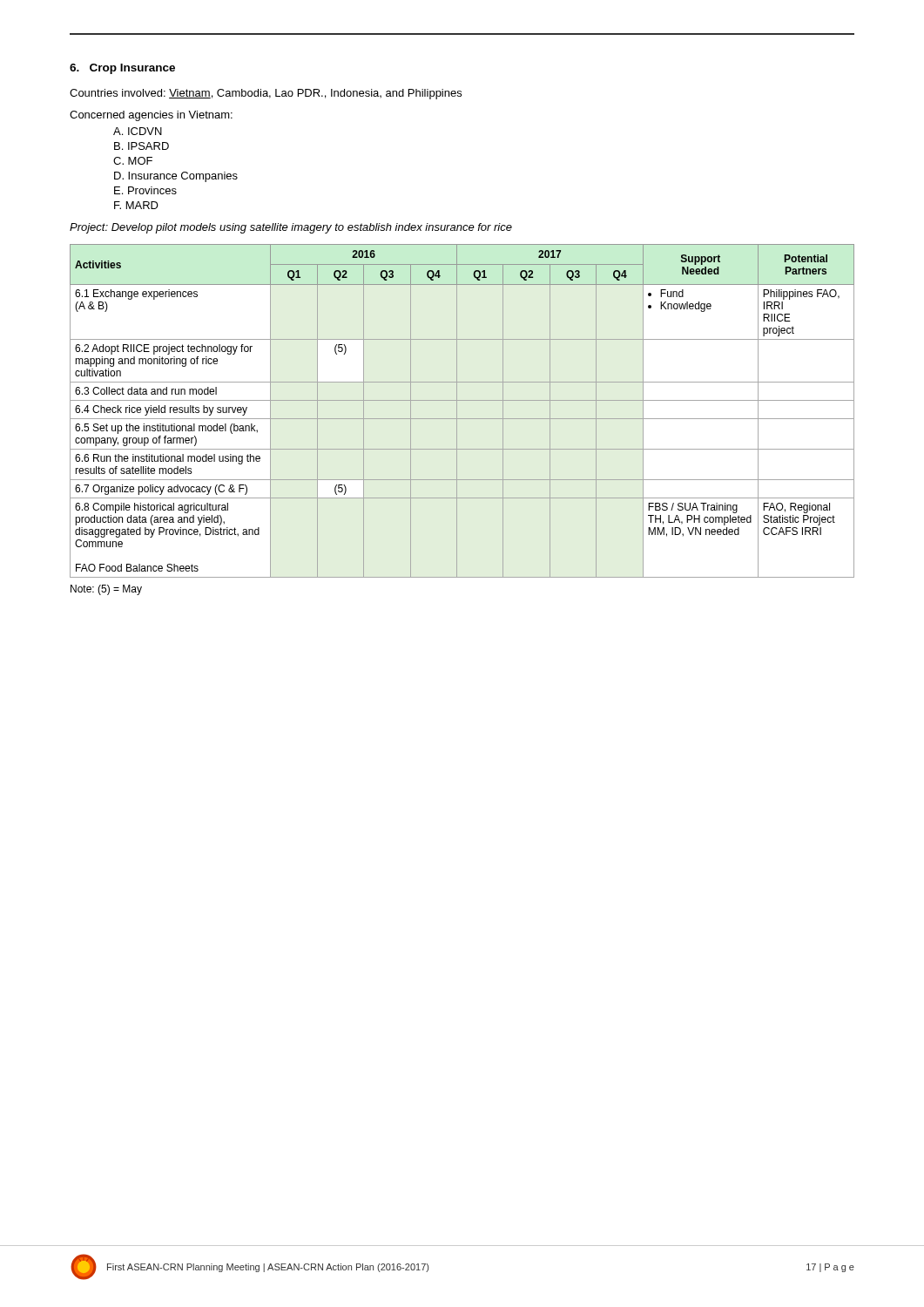Click on the element starting "Note: (5) = May"
The height and width of the screenshot is (1307, 924).
tap(106, 589)
